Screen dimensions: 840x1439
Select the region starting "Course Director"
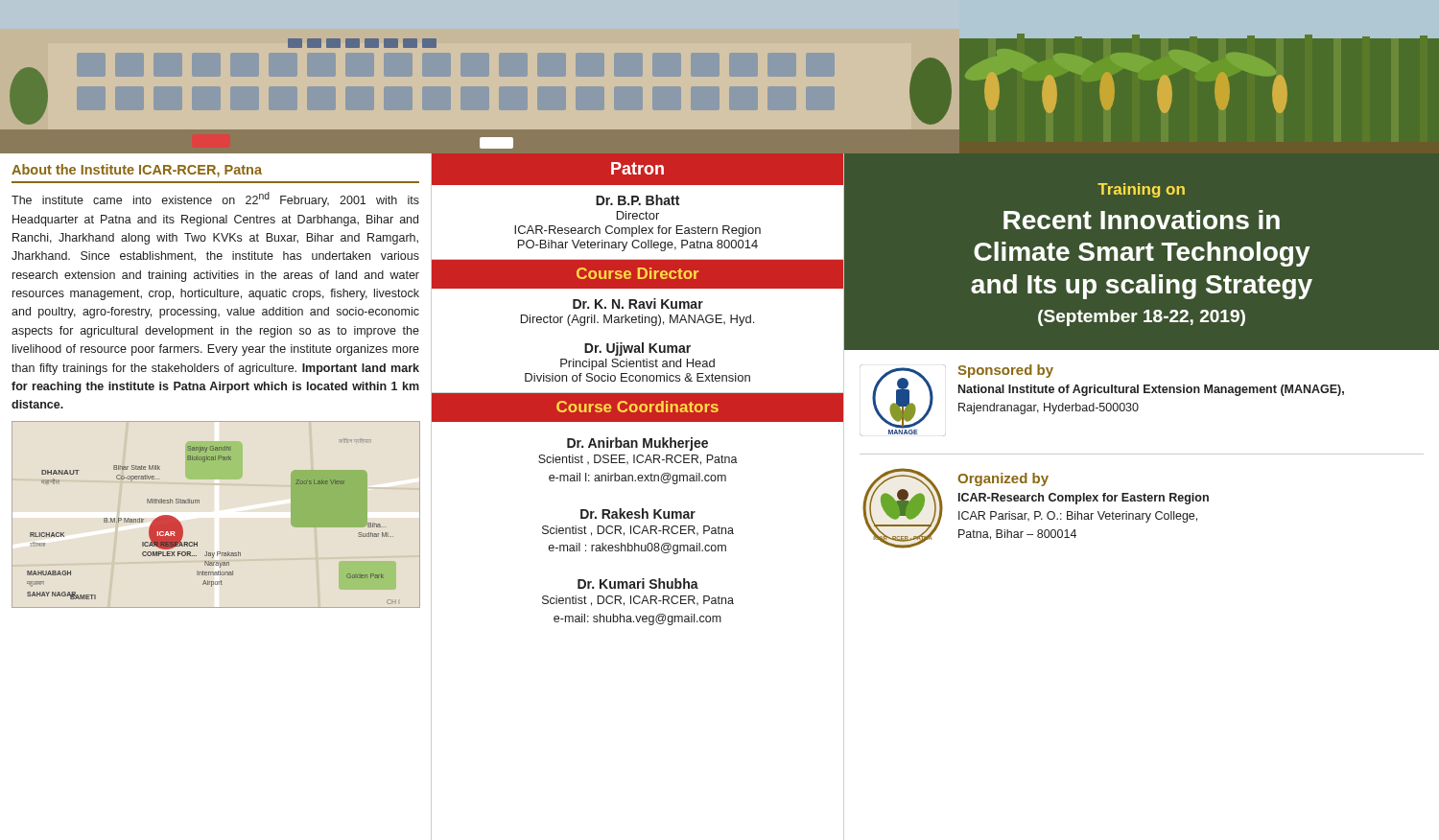coord(637,274)
